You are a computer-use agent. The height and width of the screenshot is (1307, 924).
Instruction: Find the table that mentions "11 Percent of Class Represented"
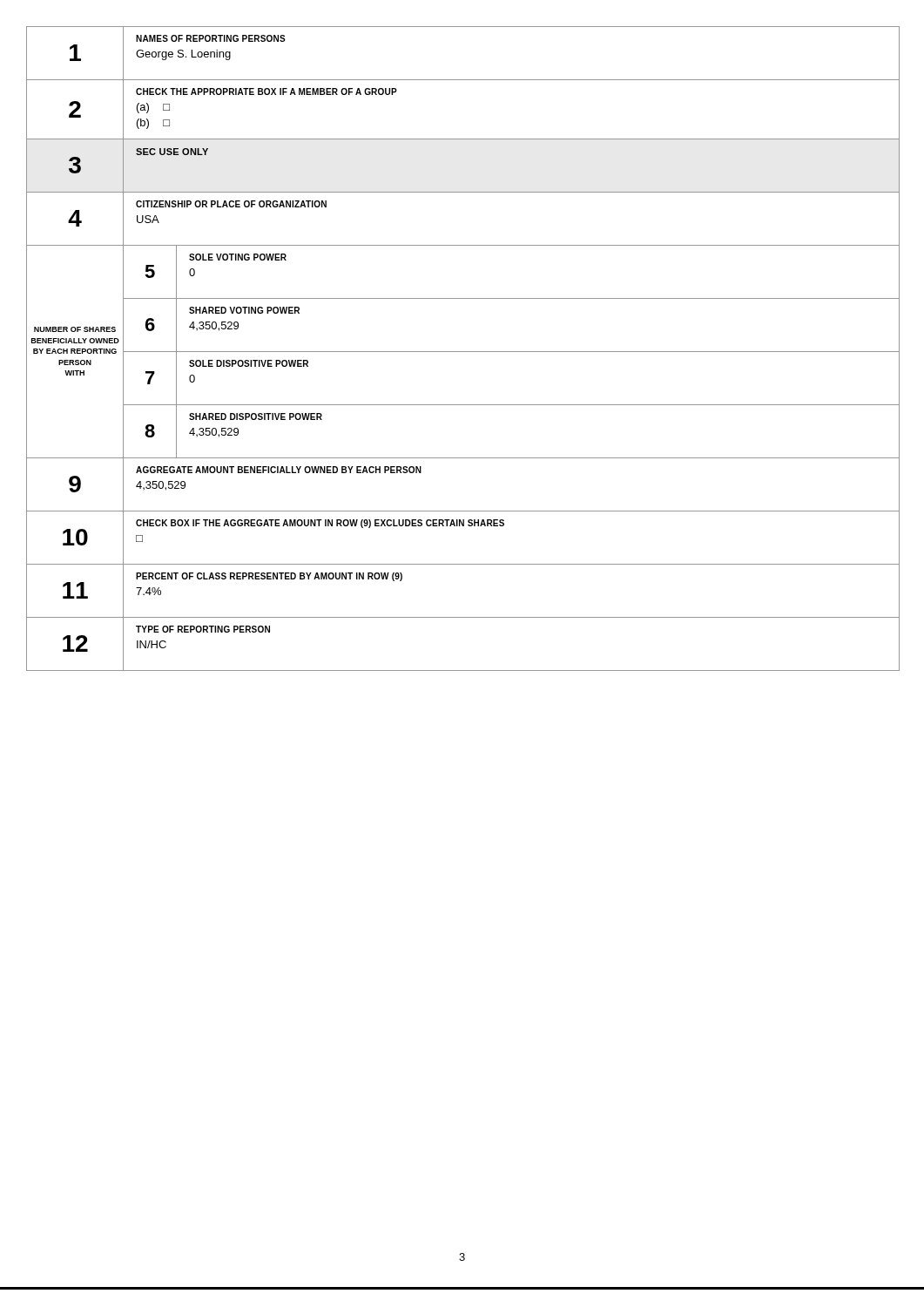(463, 591)
